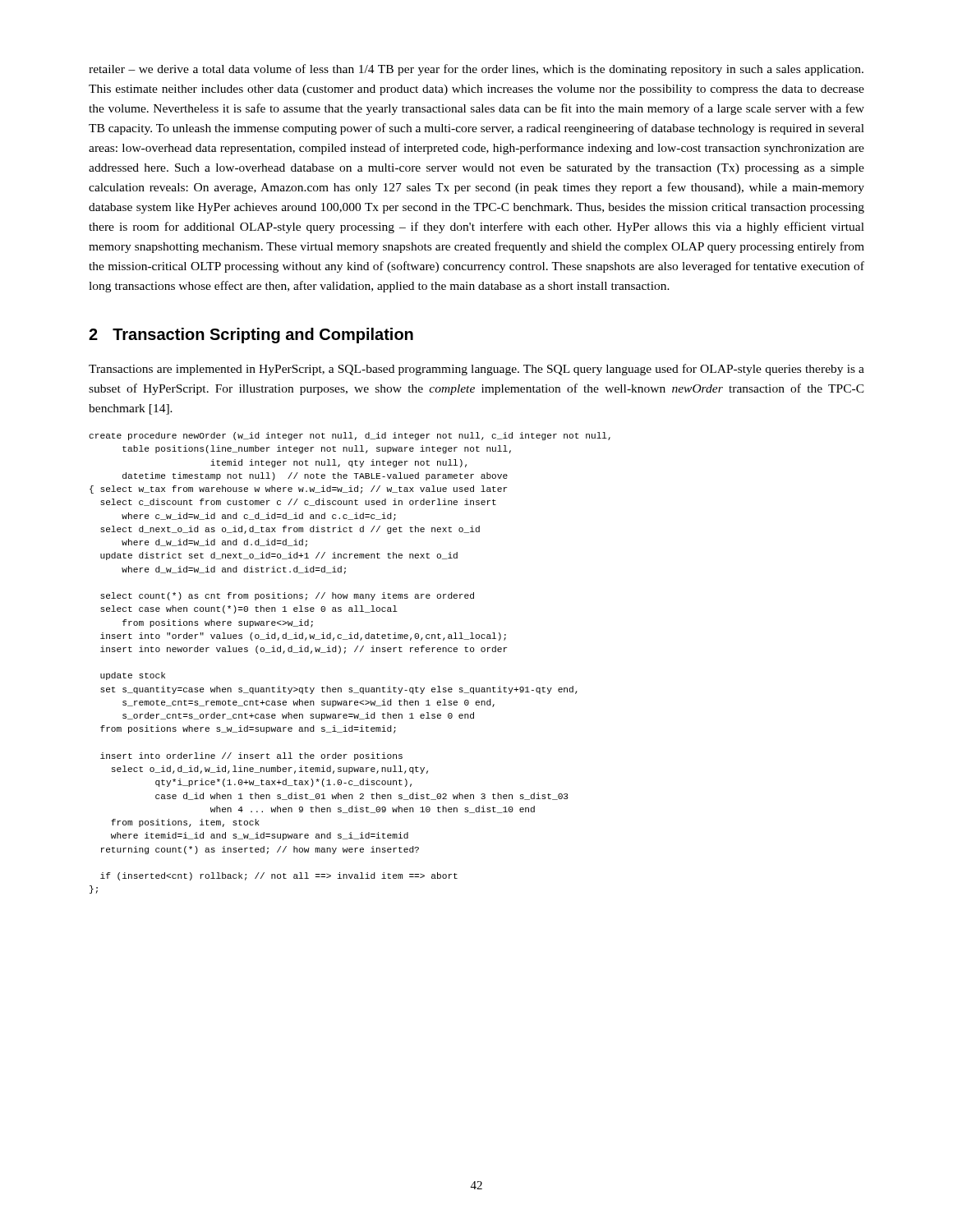The width and height of the screenshot is (953, 1232).
Task: Click on the element starting "Transactions are implemented in"
Action: coord(476,388)
